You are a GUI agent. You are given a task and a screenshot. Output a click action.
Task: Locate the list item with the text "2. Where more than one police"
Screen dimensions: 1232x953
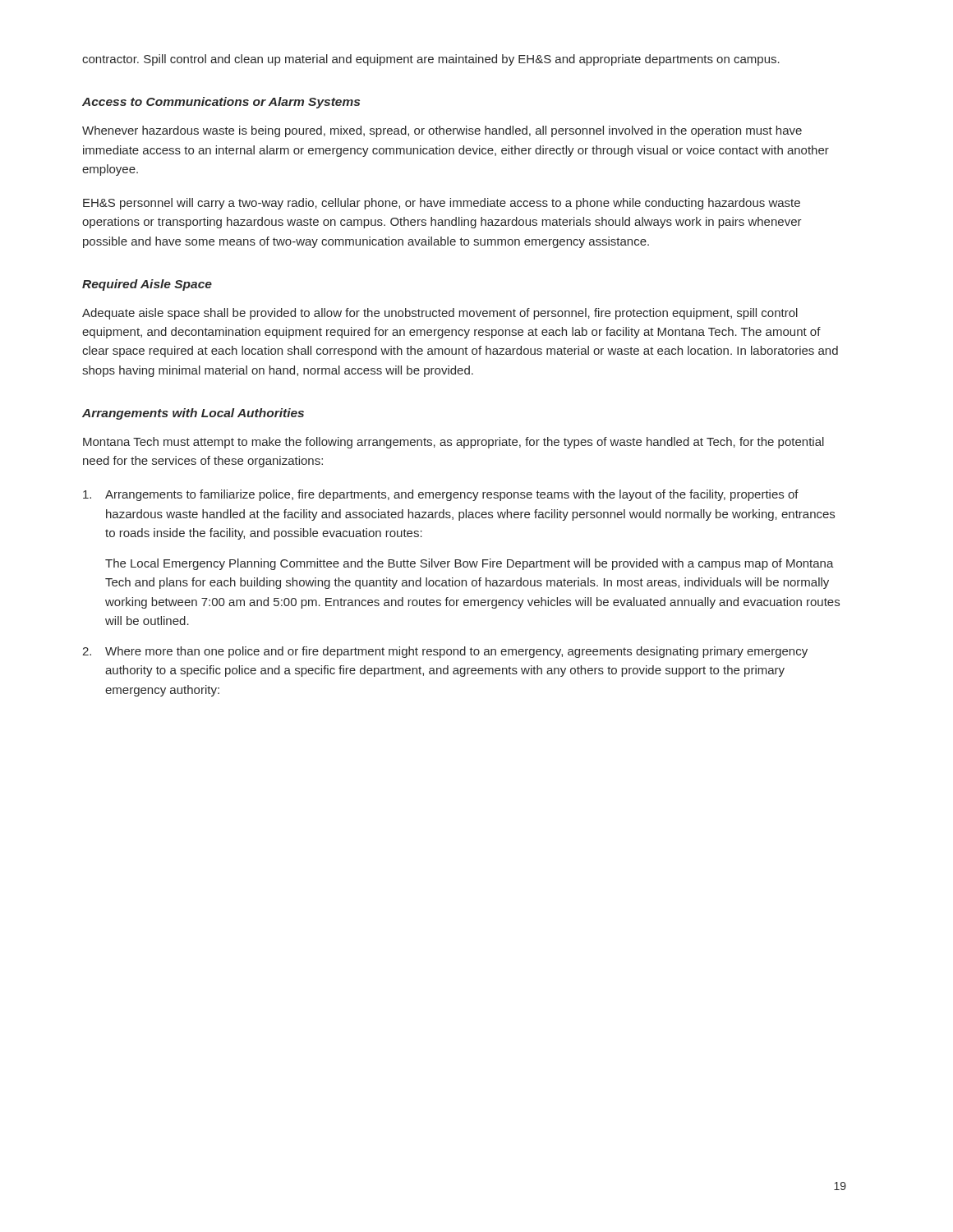pyautogui.click(x=464, y=670)
